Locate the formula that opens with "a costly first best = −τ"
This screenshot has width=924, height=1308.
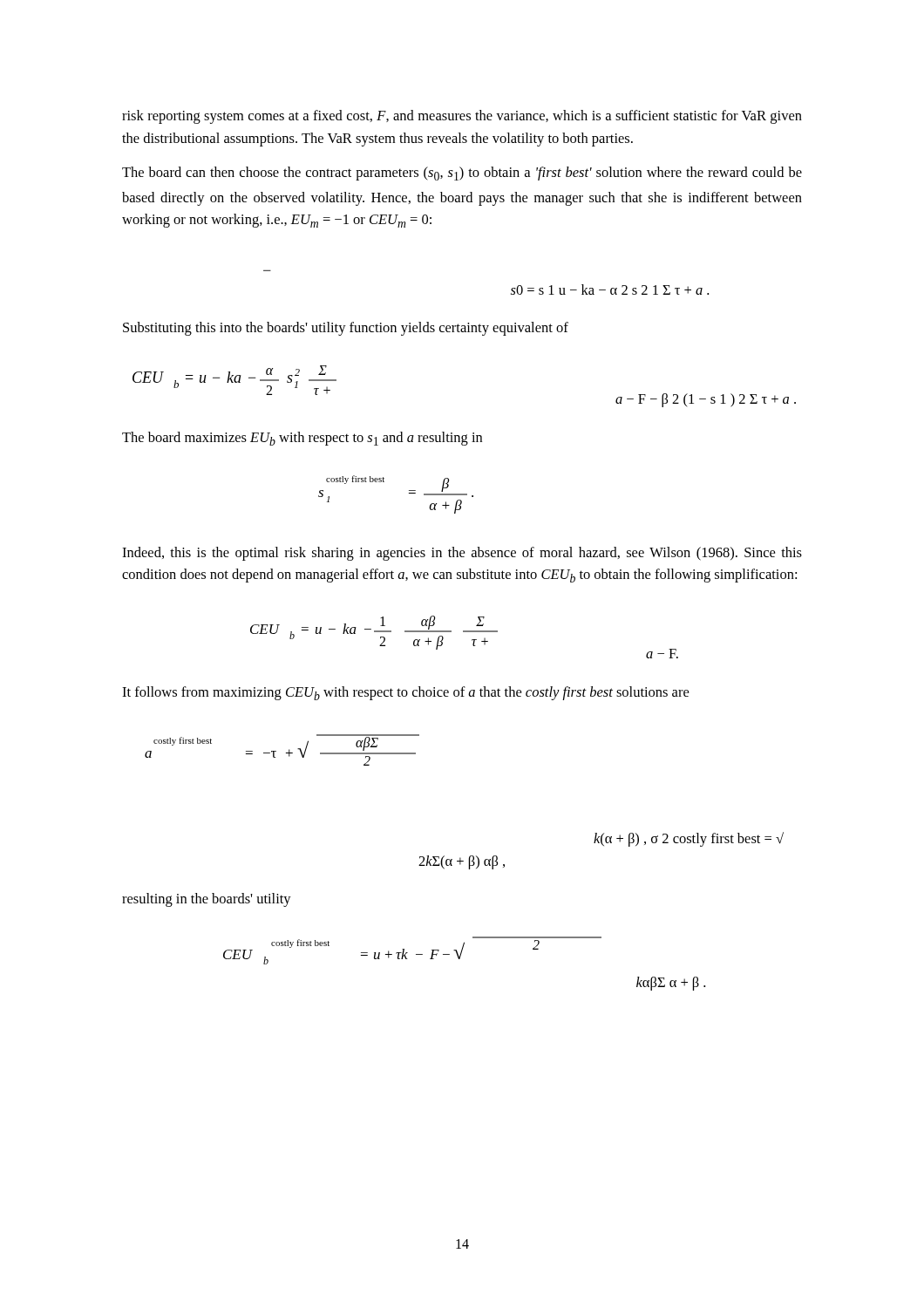(181, 743)
